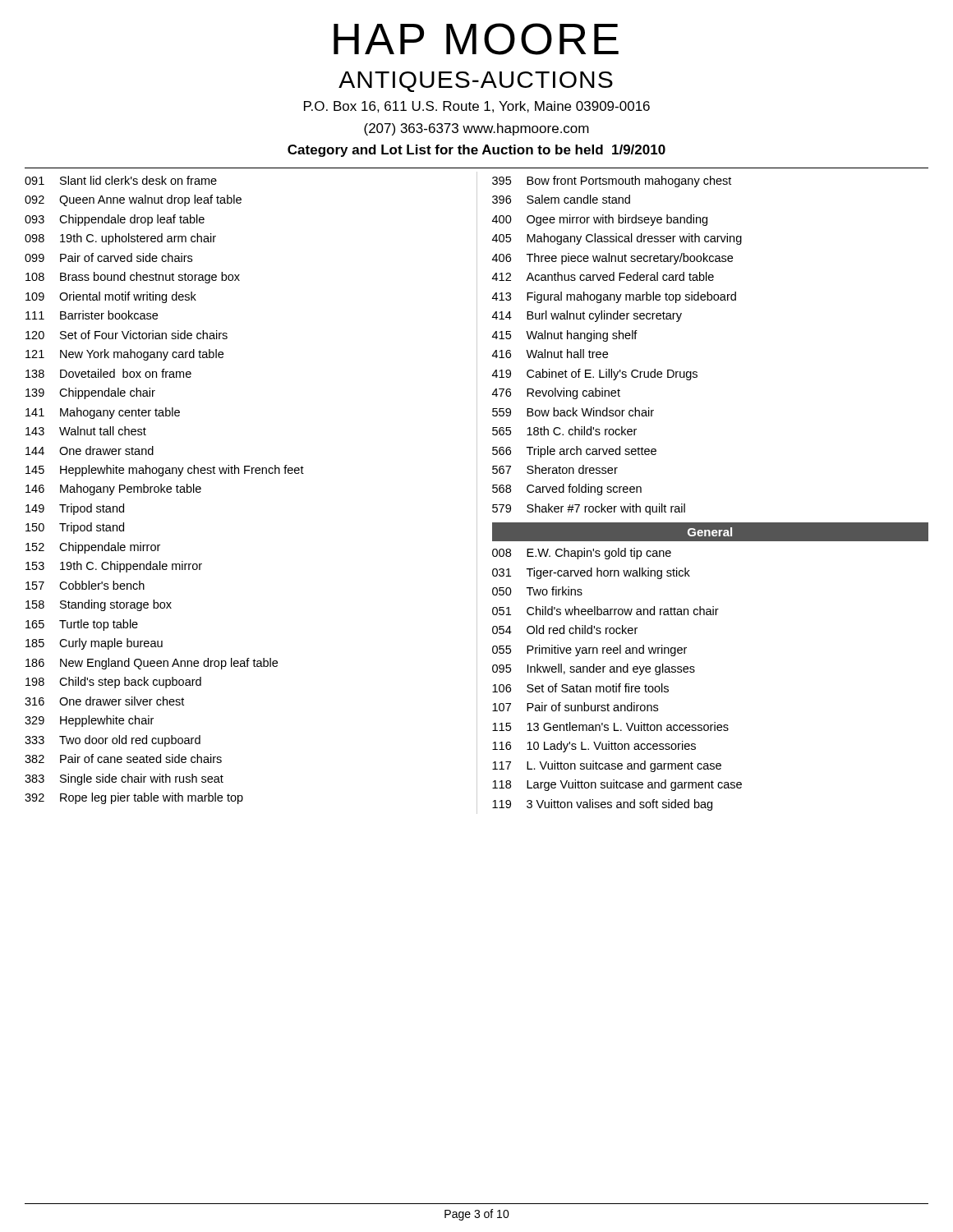Image resolution: width=953 pixels, height=1232 pixels.
Task: Locate the text "141Mahogany center table"
Action: pyautogui.click(x=103, y=413)
